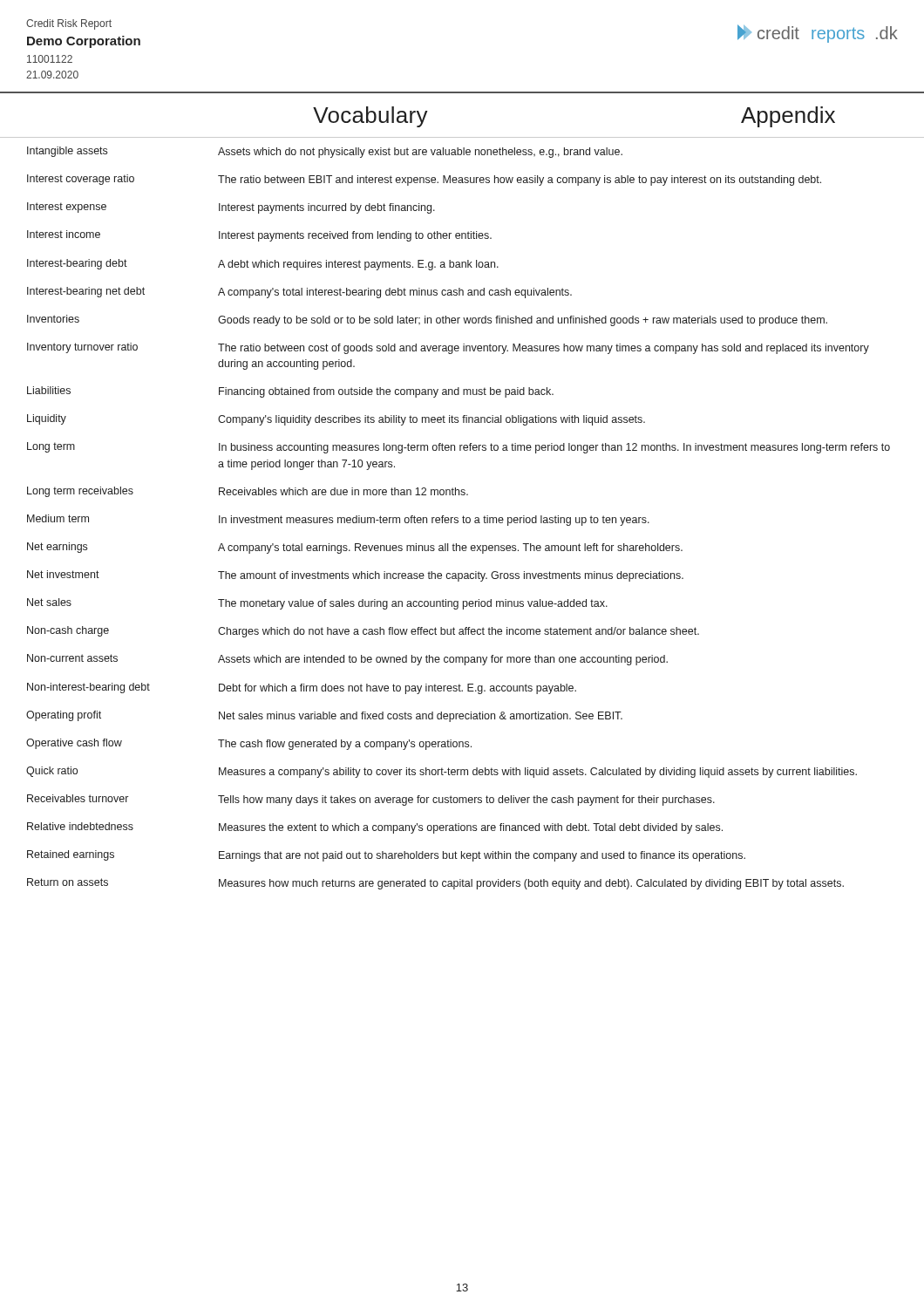Locate the list item with the text "Liabilities Financing obtained from"
The image size is (924, 1308).
tap(462, 392)
